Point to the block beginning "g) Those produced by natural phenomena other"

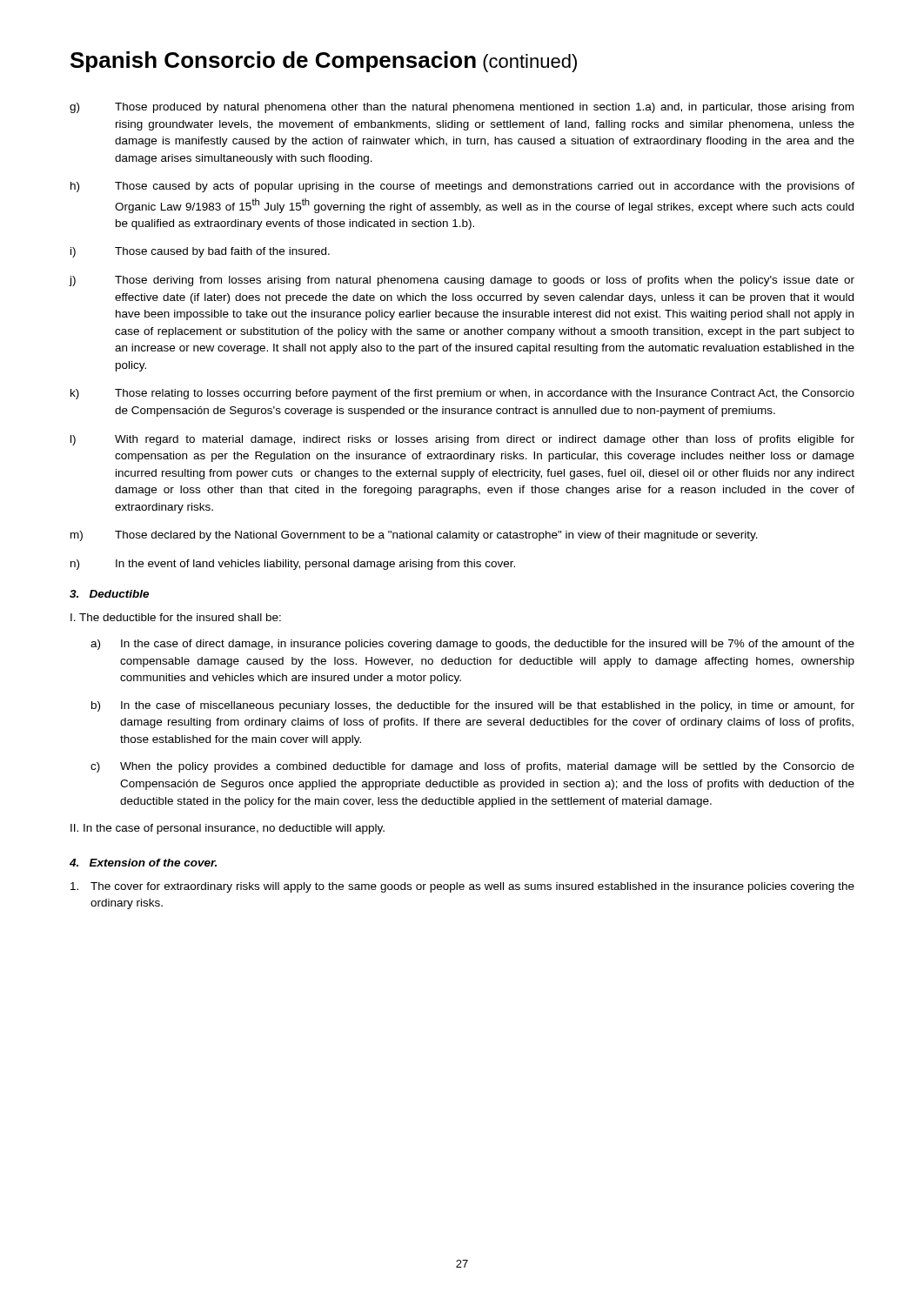(462, 132)
